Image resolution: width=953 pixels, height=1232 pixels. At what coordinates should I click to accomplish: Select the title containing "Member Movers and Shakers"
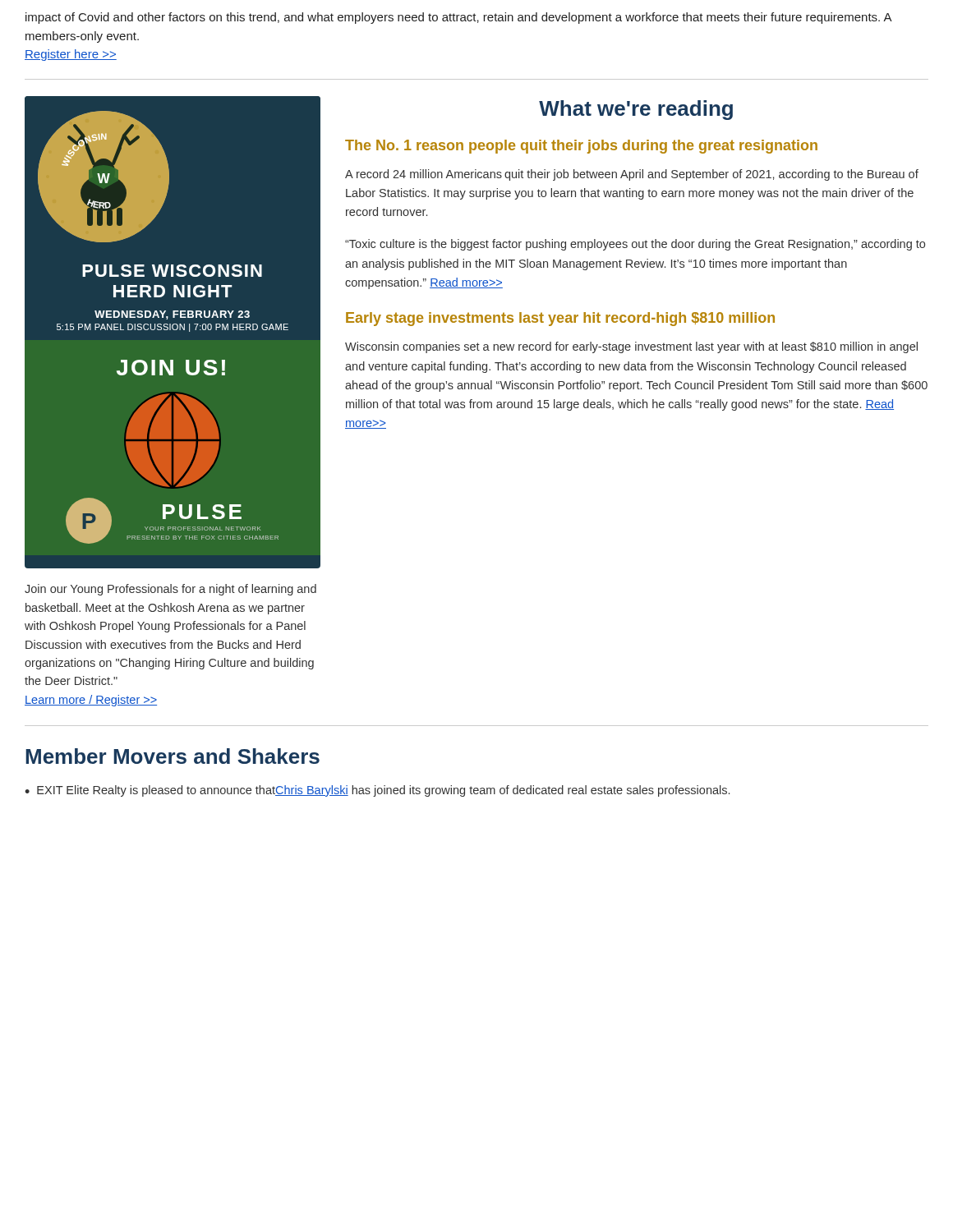(x=173, y=756)
